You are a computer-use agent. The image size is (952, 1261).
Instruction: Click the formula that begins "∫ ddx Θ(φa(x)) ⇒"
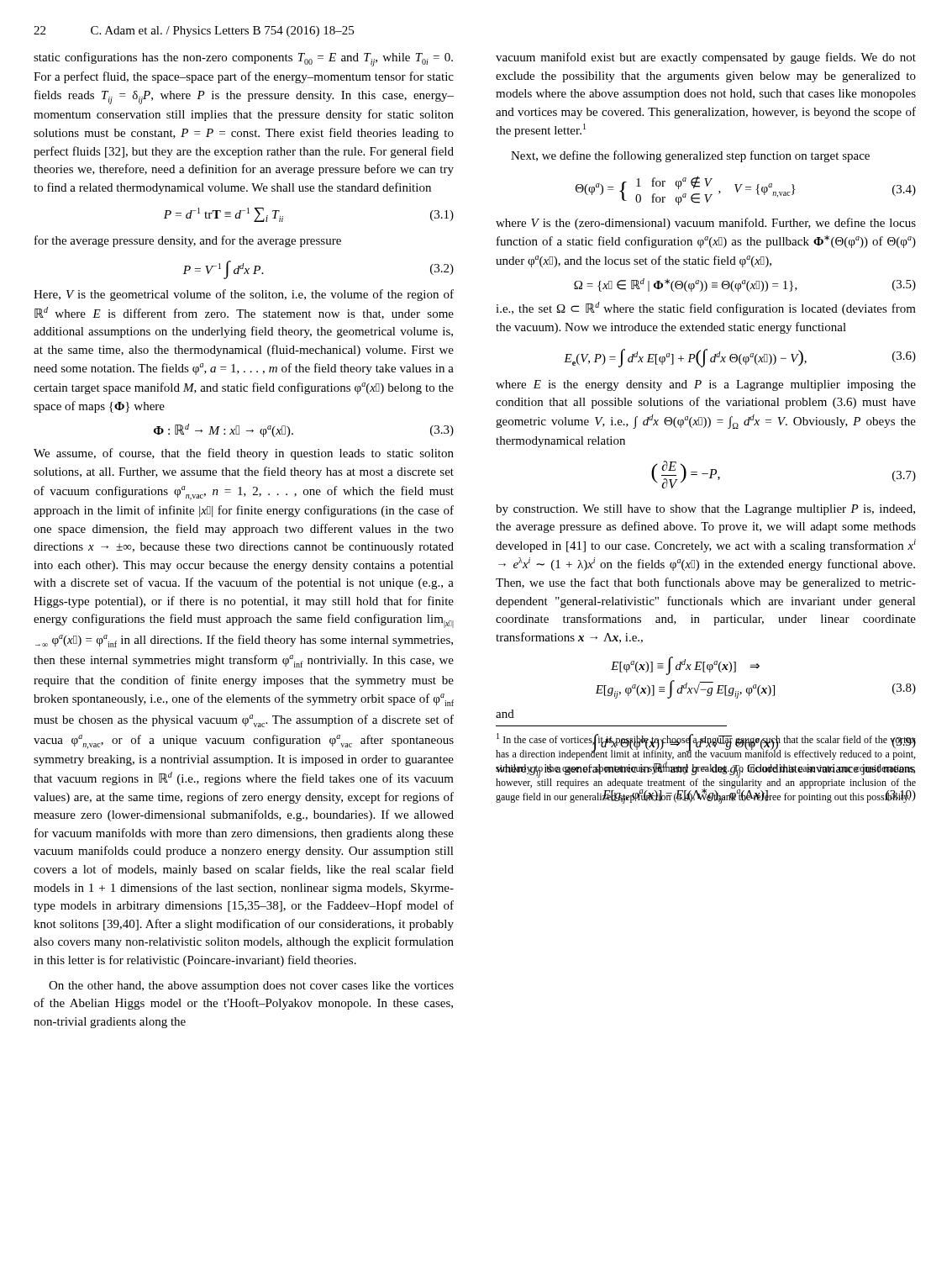[706, 742]
